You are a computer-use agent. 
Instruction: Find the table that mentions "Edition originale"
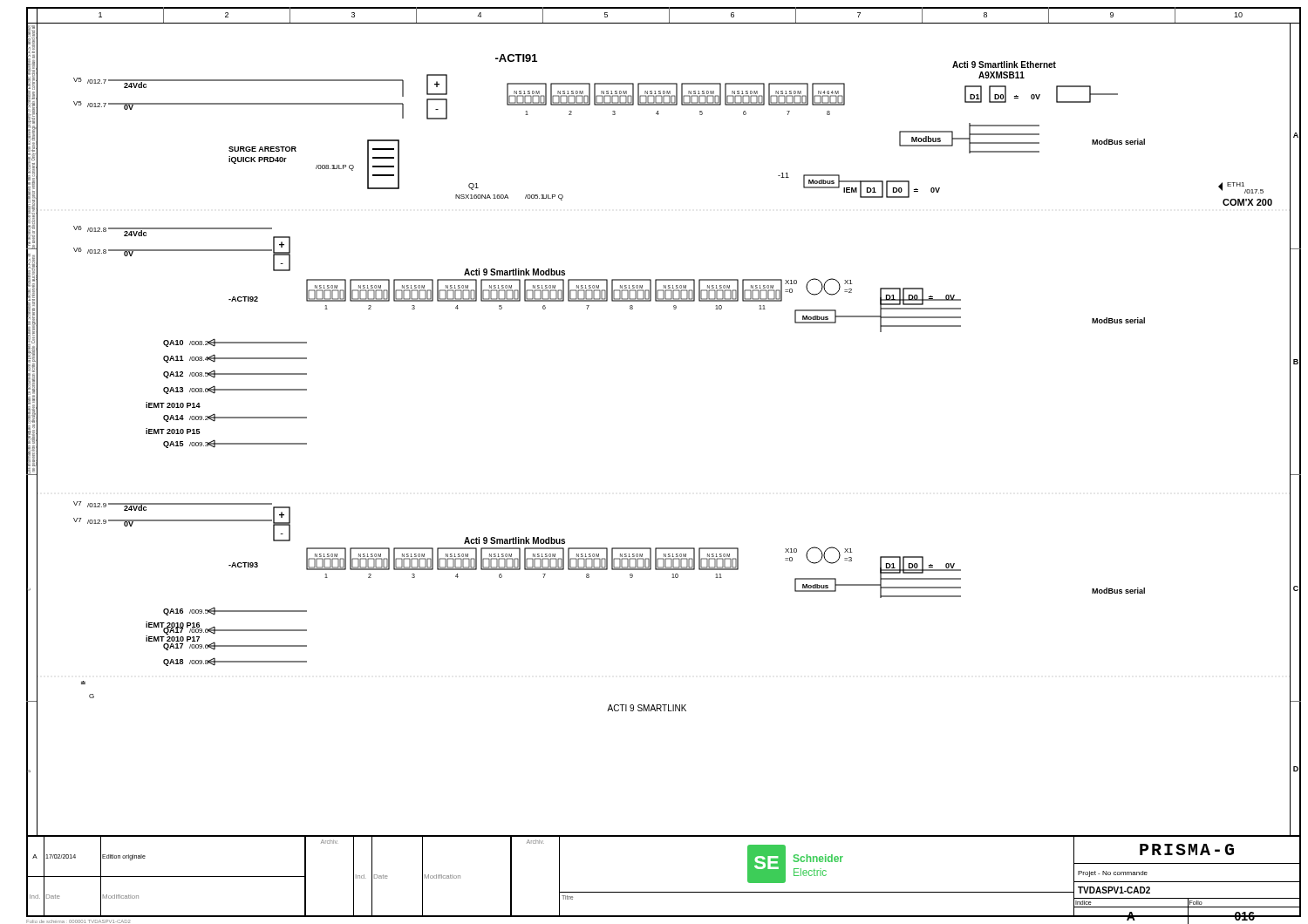(166, 877)
